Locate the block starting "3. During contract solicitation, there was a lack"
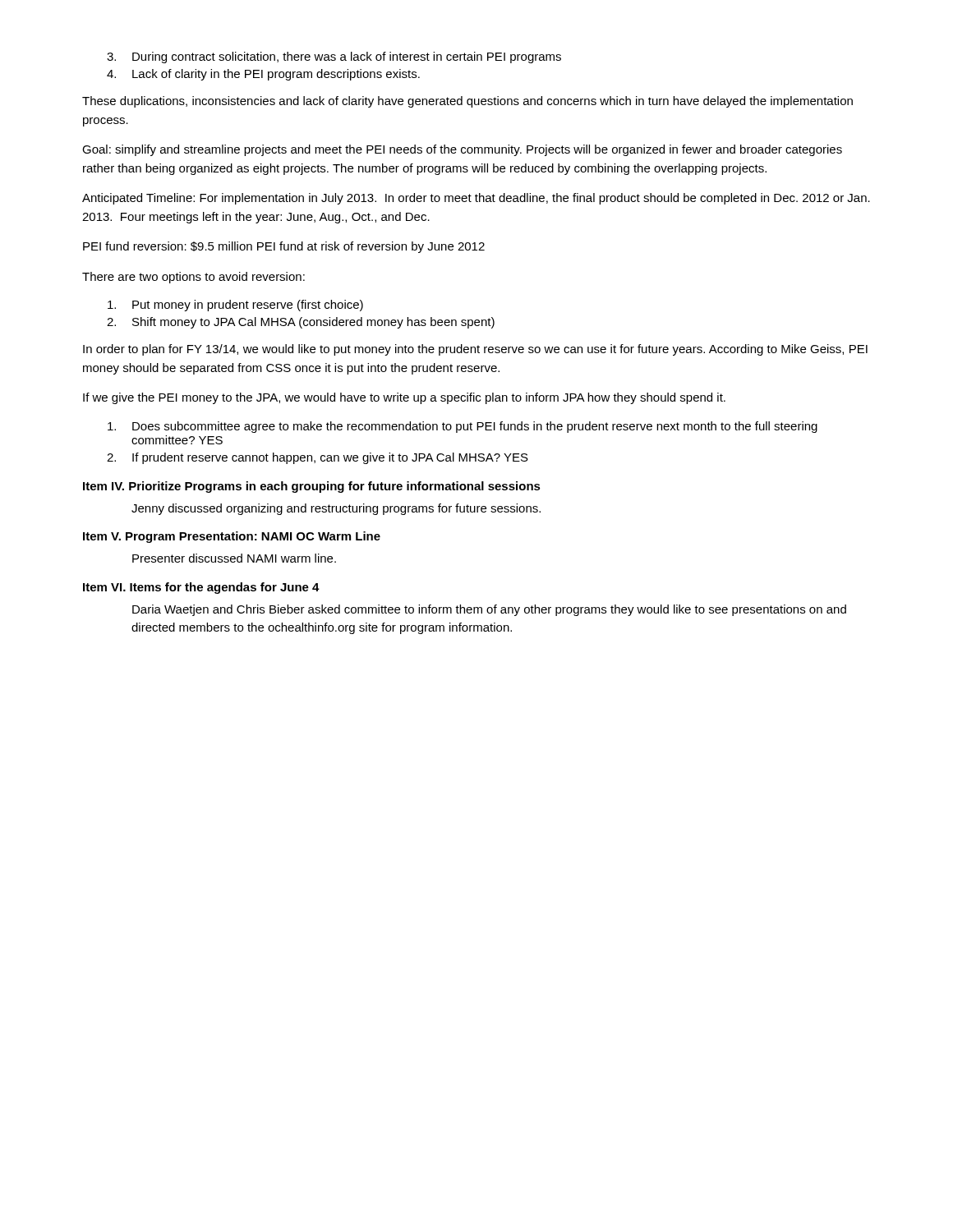The image size is (953, 1232). click(476, 56)
